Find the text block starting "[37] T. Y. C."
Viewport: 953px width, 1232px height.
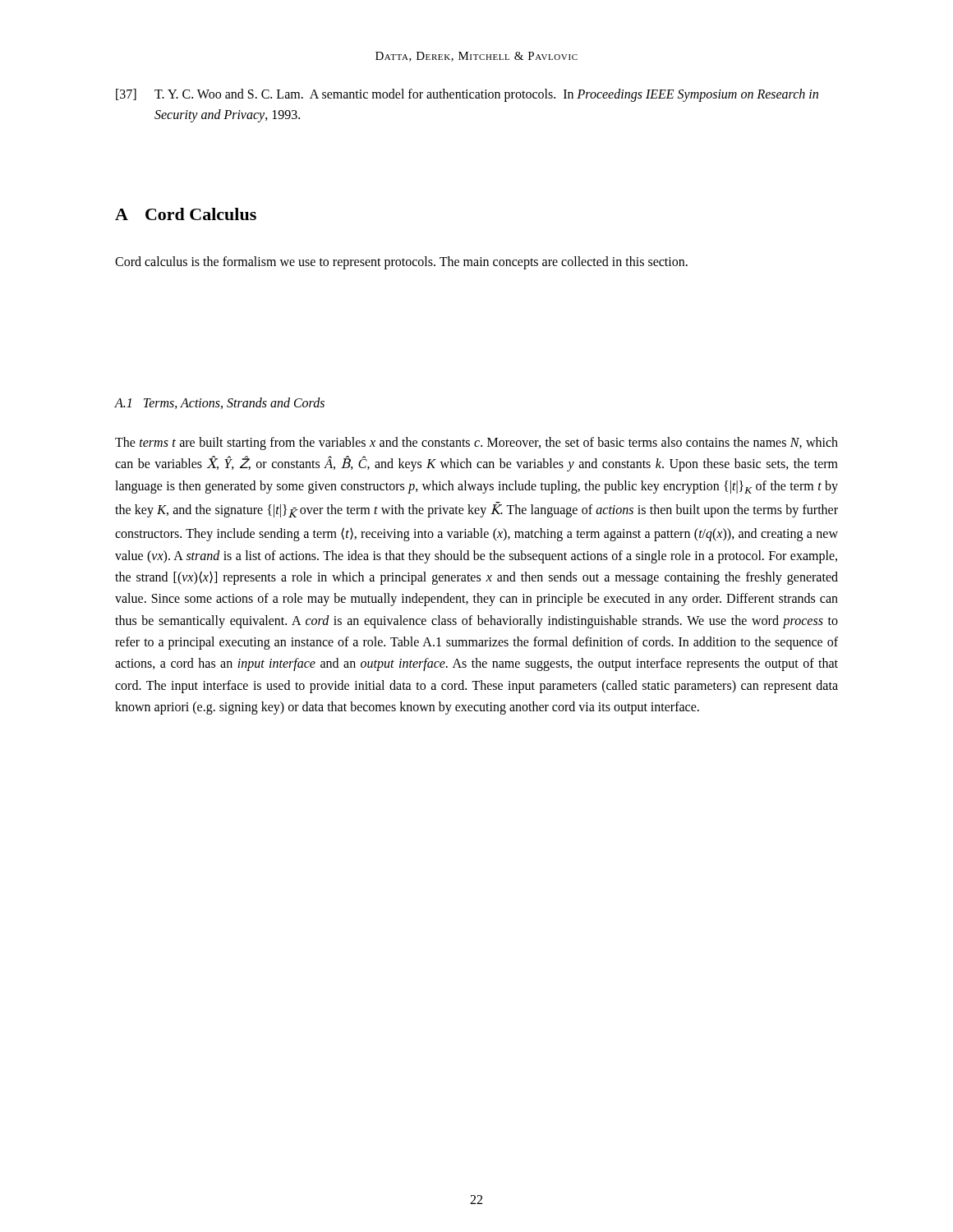click(476, 105)
